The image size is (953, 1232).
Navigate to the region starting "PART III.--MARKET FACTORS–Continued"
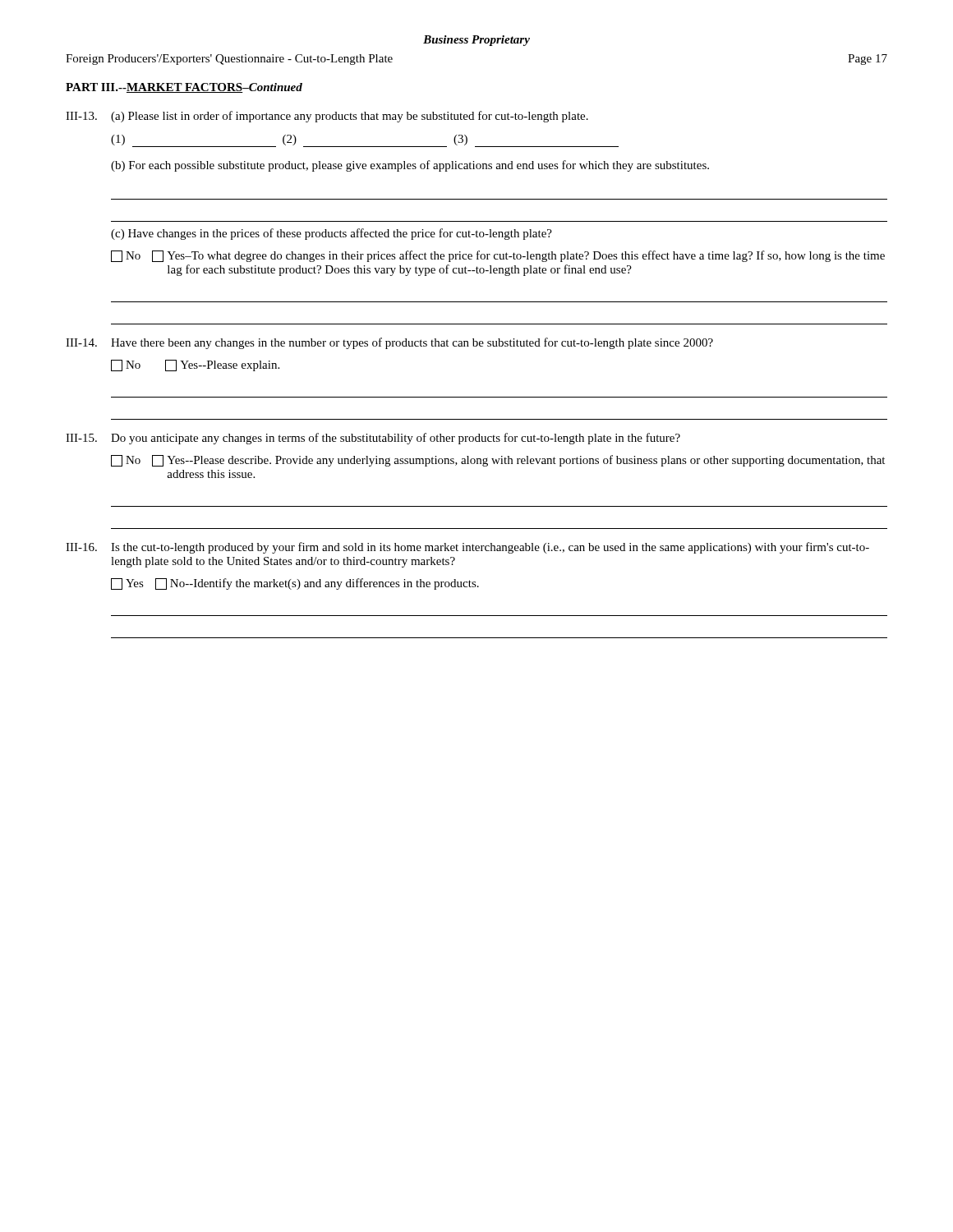point(184,87)
